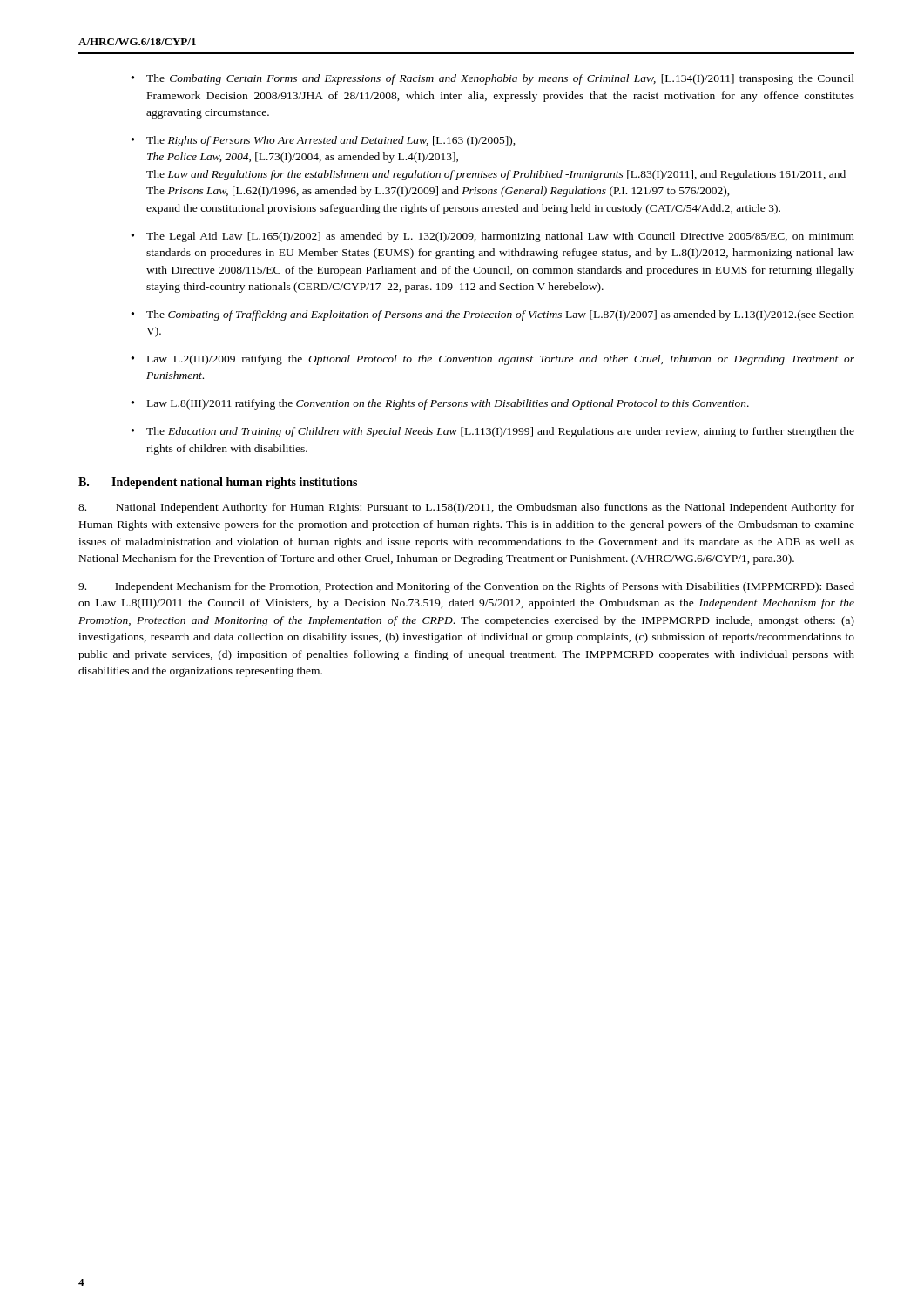
Task: Click on the list item with the text "• The Legal Aid Law [L.165(I)/2002]"
Action: (492, 261)
